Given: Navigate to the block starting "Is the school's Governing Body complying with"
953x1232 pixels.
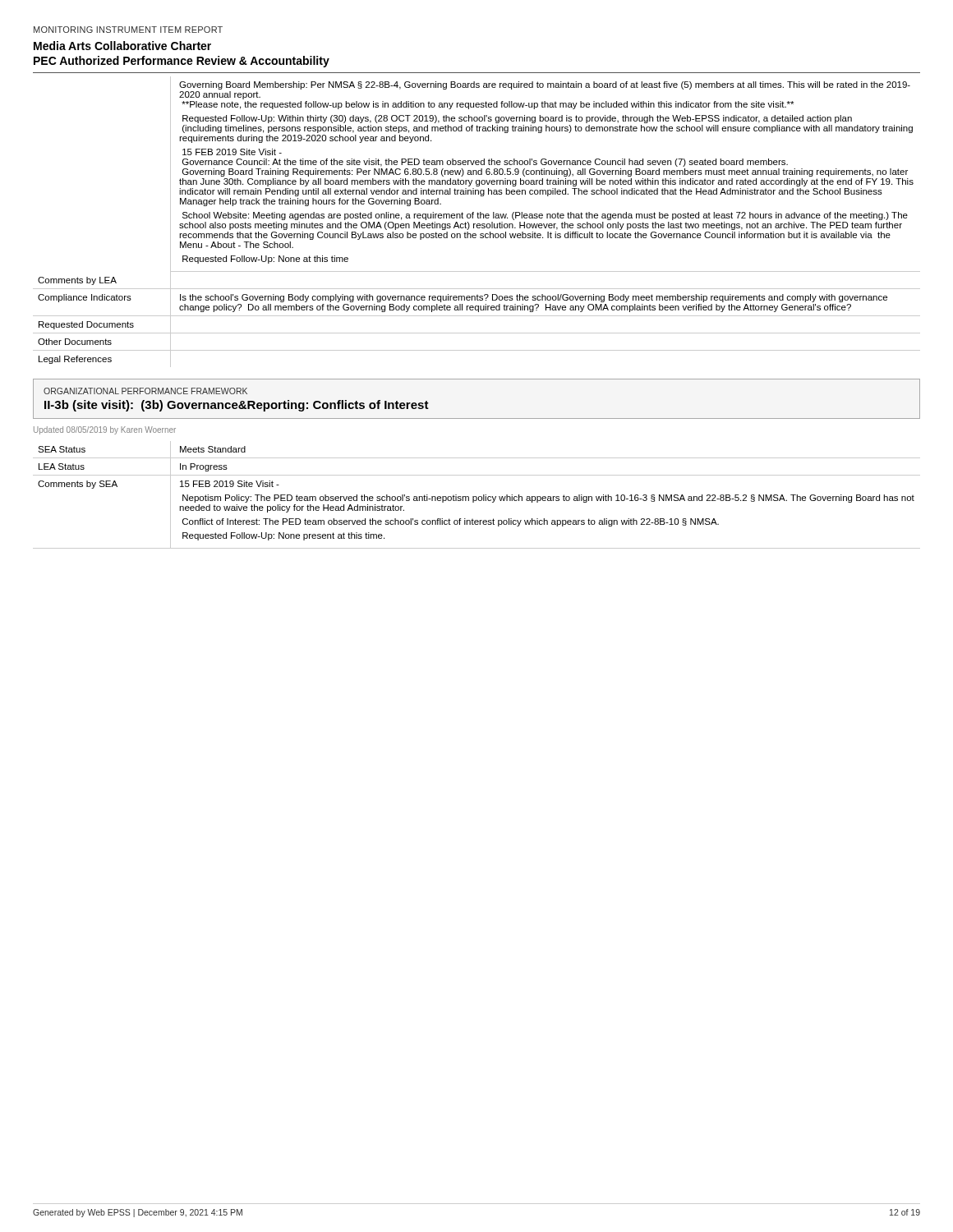Looking at the screenshot, I should [533, 302].
